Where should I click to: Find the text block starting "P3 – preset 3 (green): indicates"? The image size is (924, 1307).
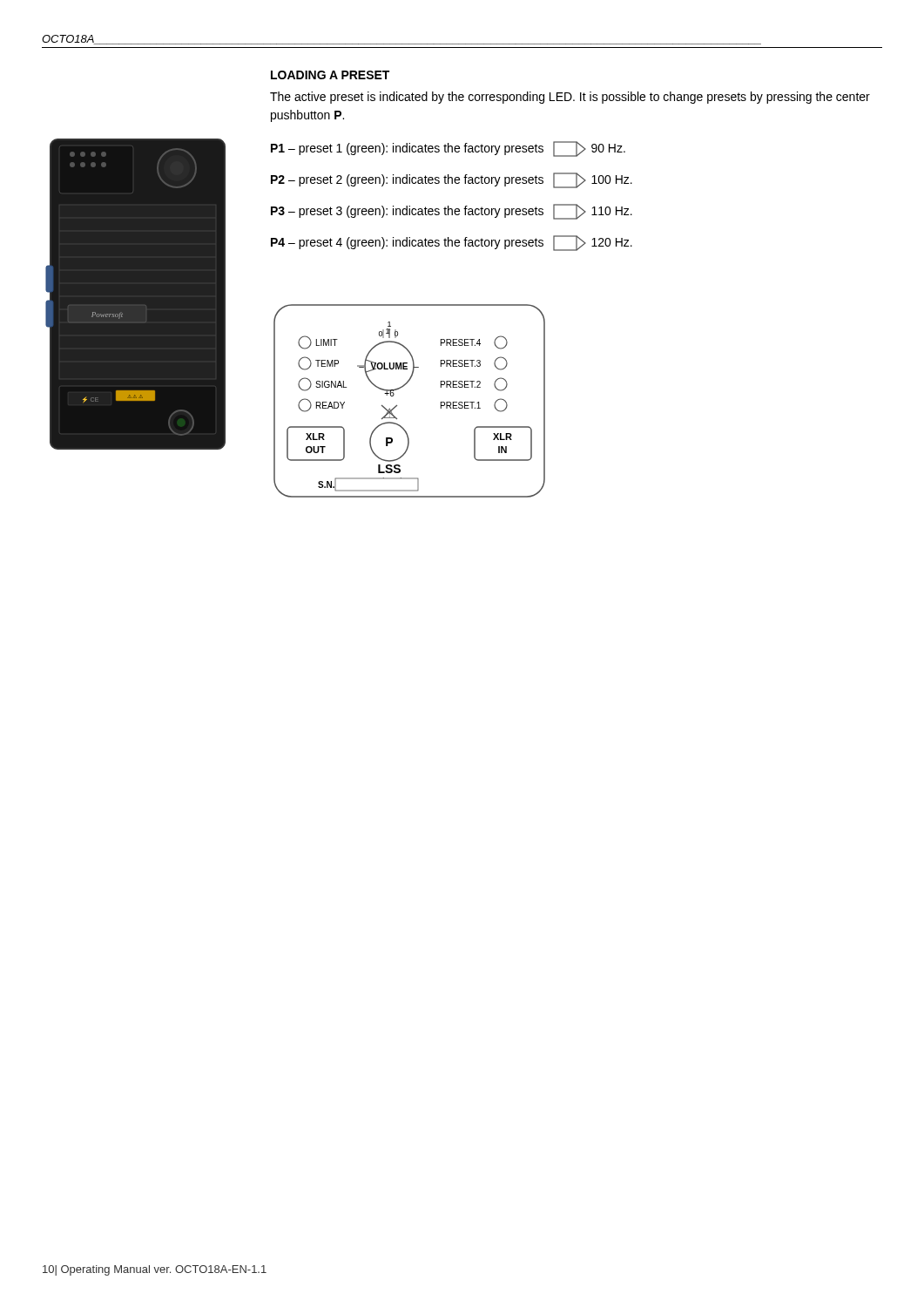pos(451,212)
